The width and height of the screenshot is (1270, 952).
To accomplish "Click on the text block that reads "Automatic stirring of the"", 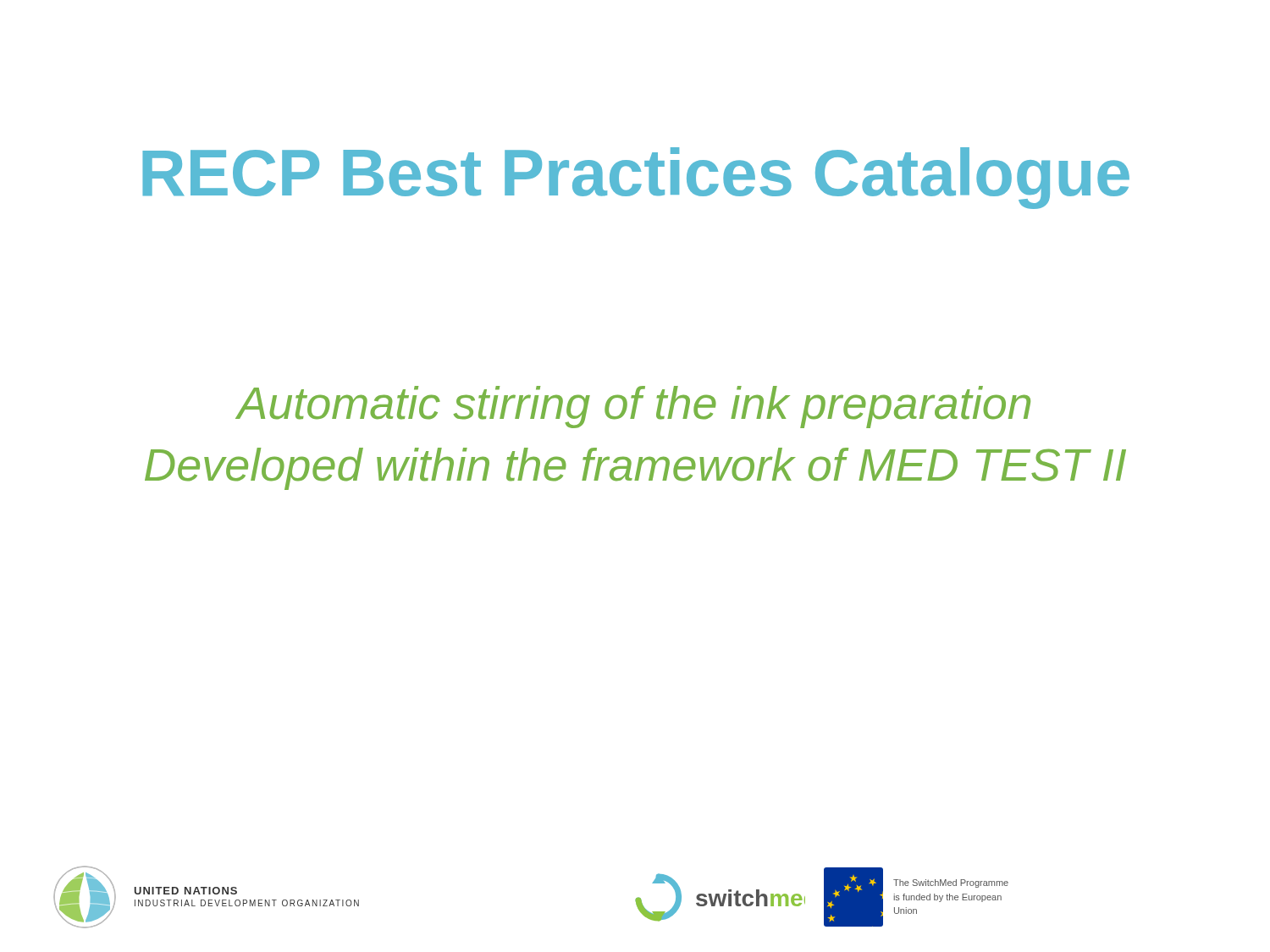I will [635, 434].
